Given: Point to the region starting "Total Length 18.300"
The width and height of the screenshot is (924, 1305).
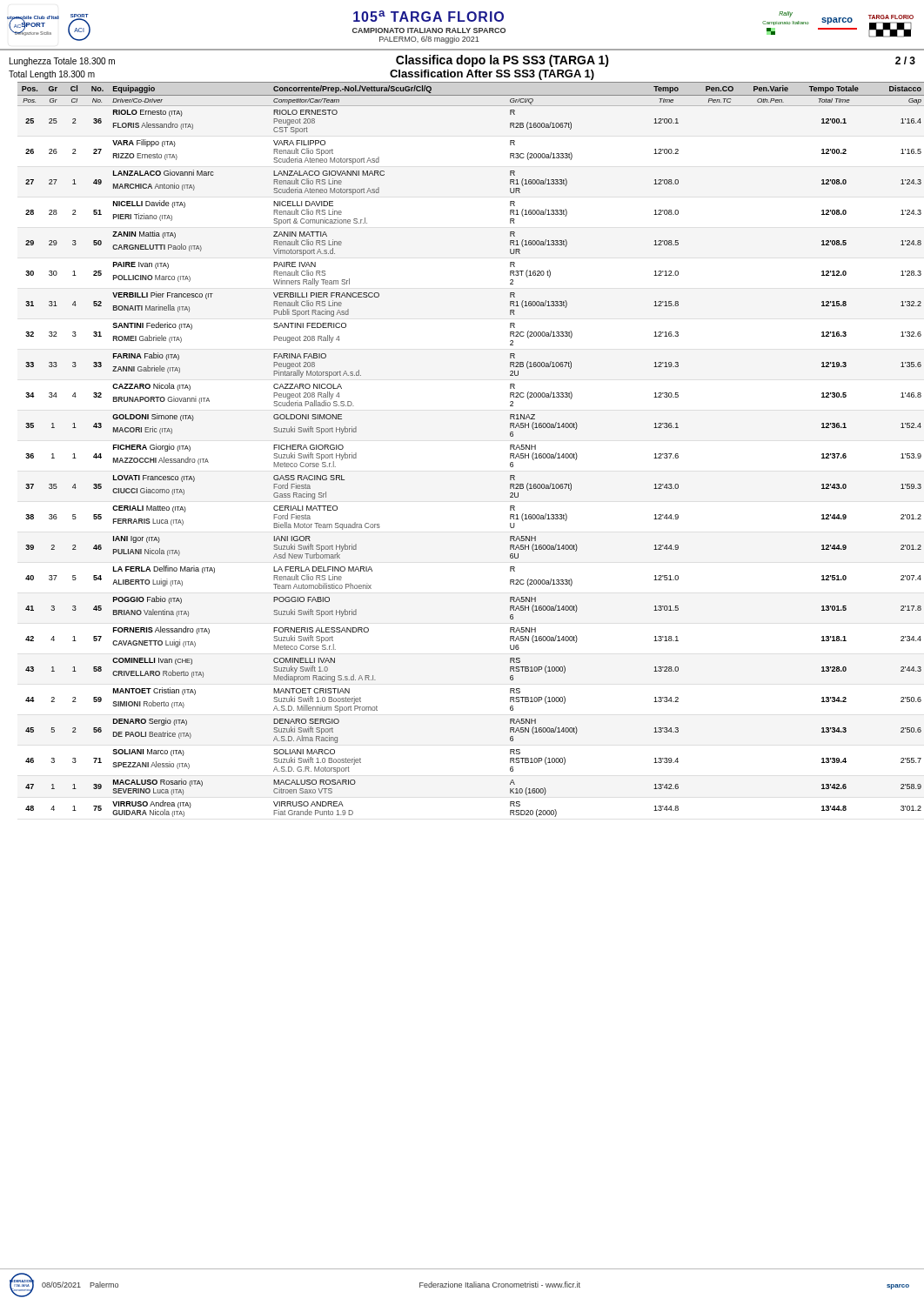Looking at the screenshot, I should [52, 74].
